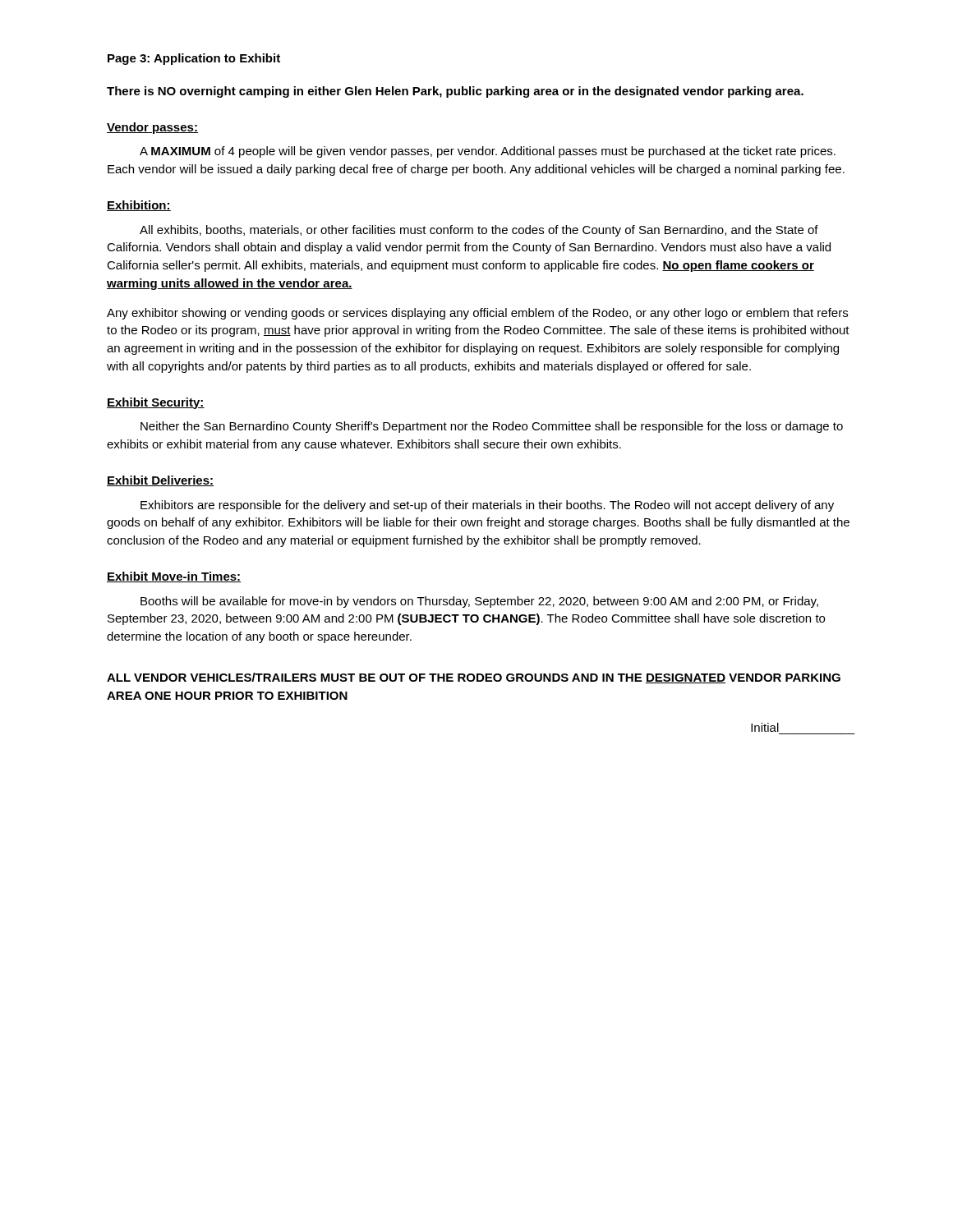Select the text block that says "Booths will be available for move-in by"
953x1232 pixels.
click(466, 618)
